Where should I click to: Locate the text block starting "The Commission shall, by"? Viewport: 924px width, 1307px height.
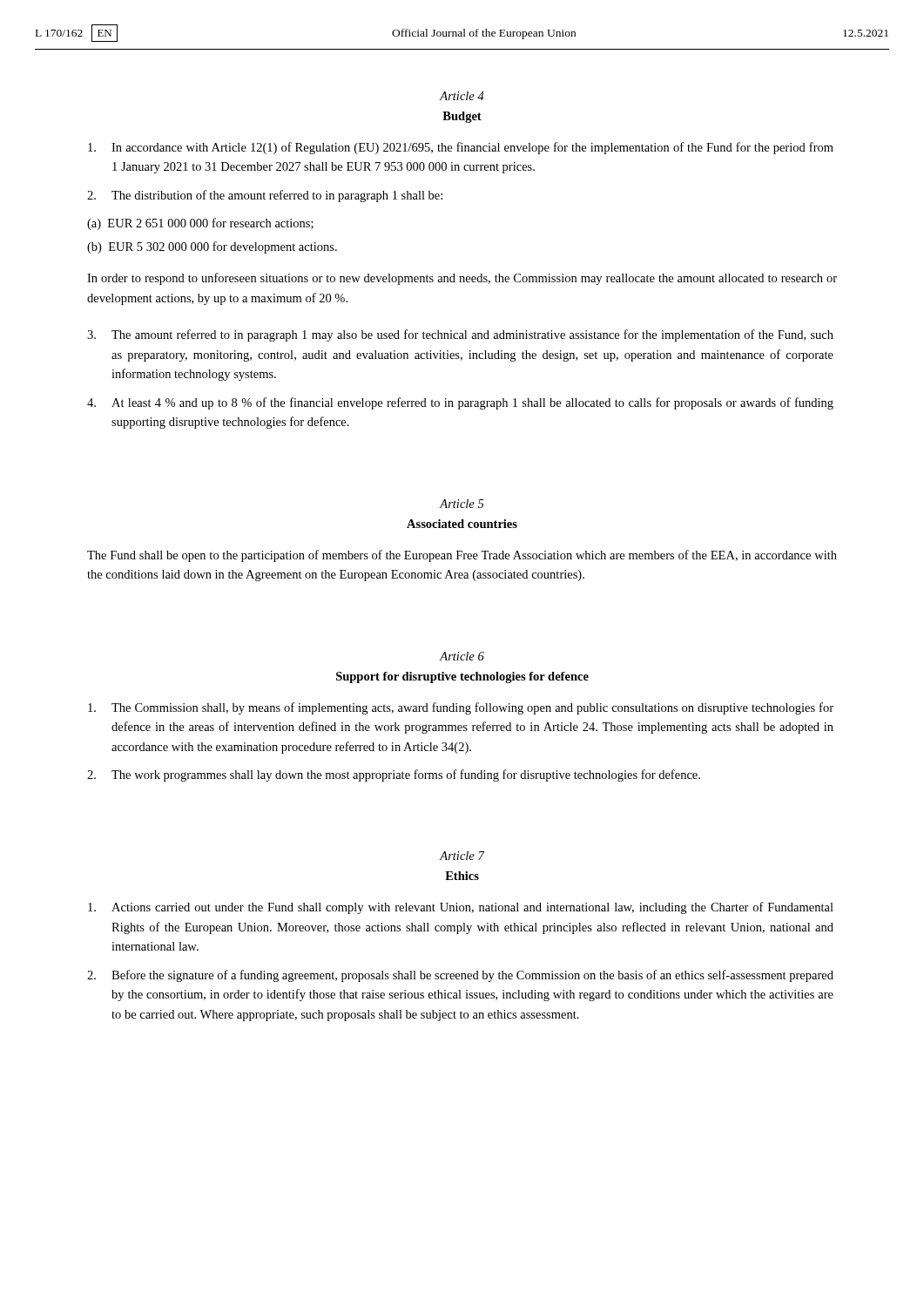click(x=460, y=727)
